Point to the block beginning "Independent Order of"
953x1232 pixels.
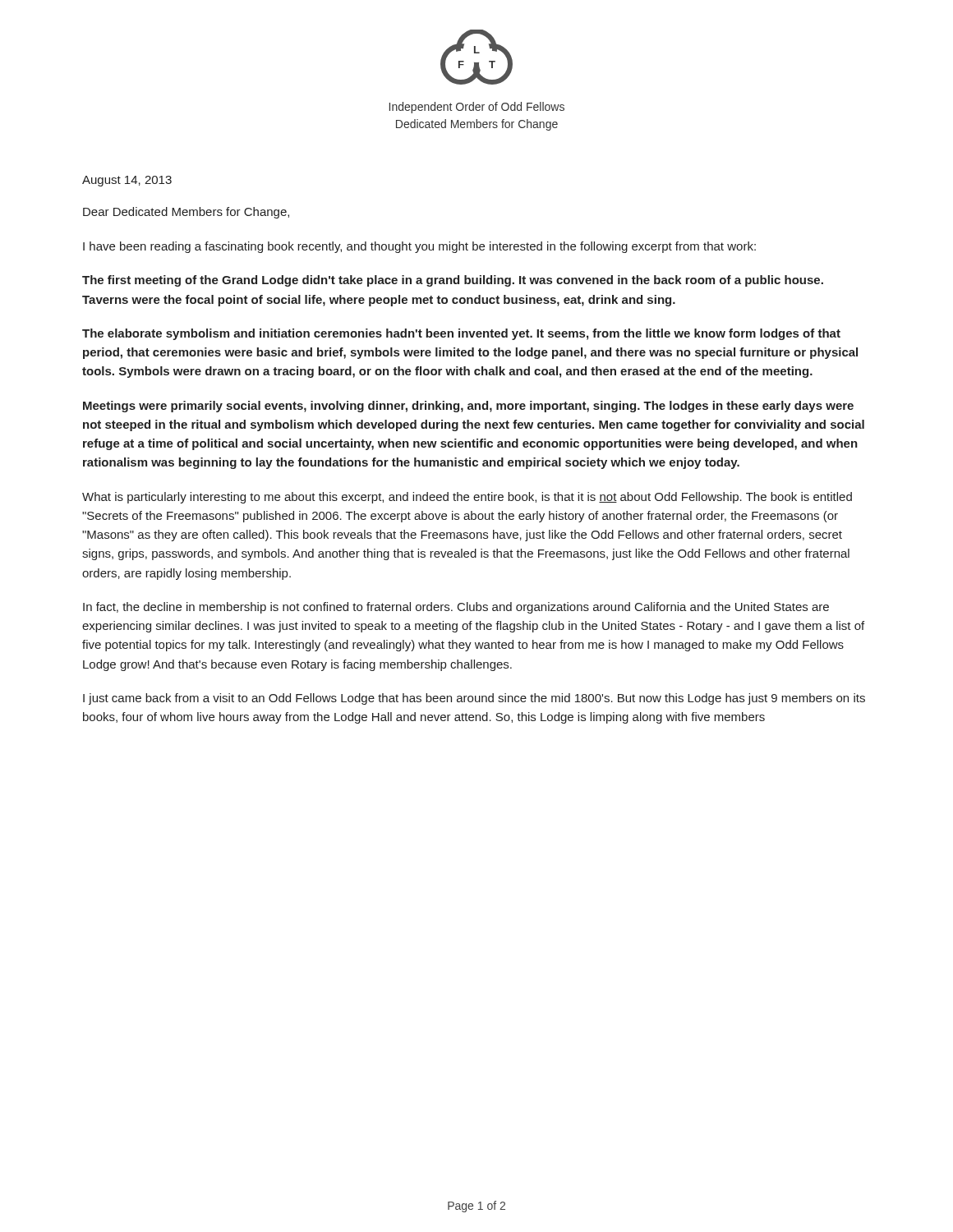click(x=476, y=115)
